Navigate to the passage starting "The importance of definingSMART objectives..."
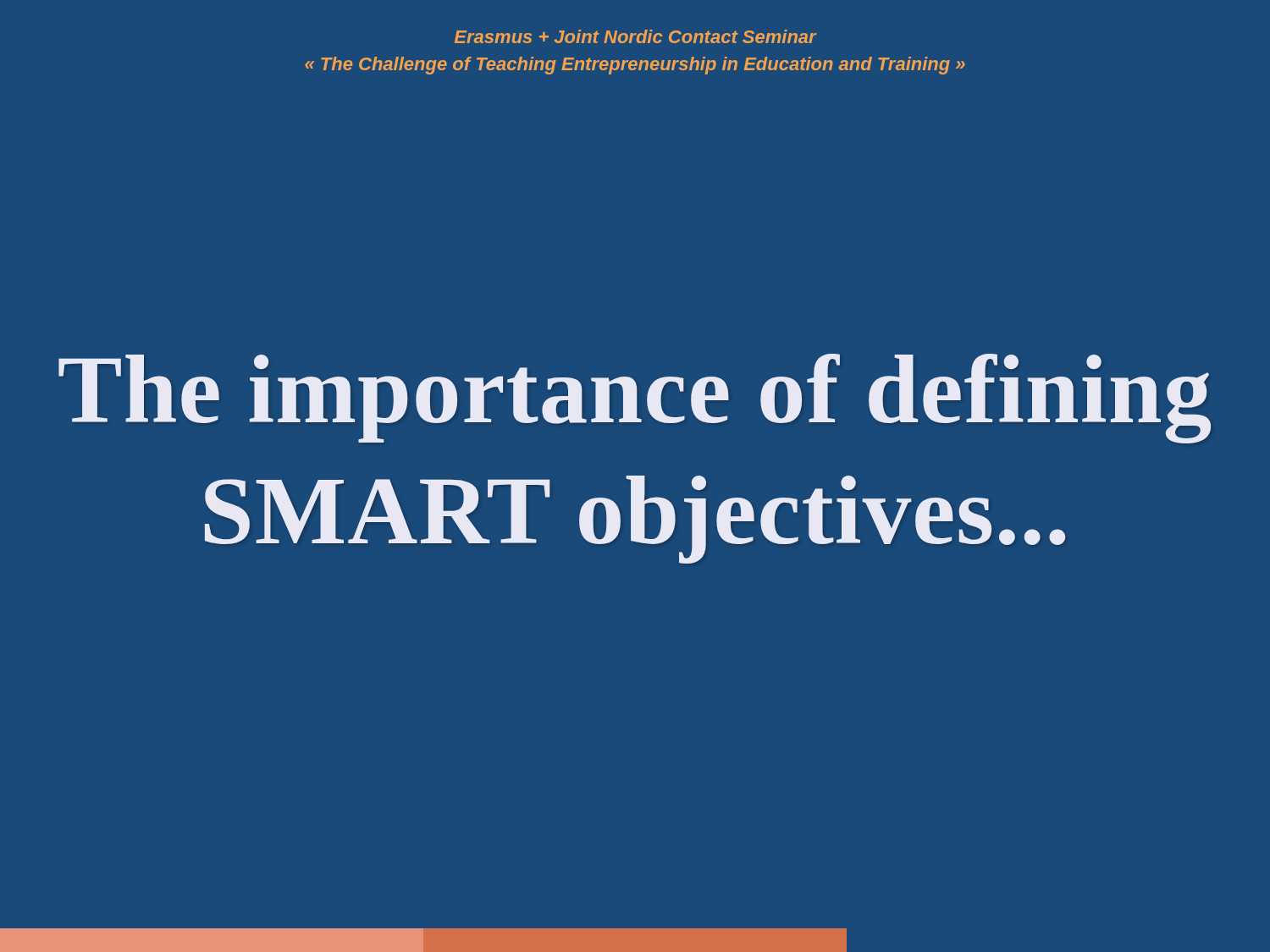 [x=635, y=451]
